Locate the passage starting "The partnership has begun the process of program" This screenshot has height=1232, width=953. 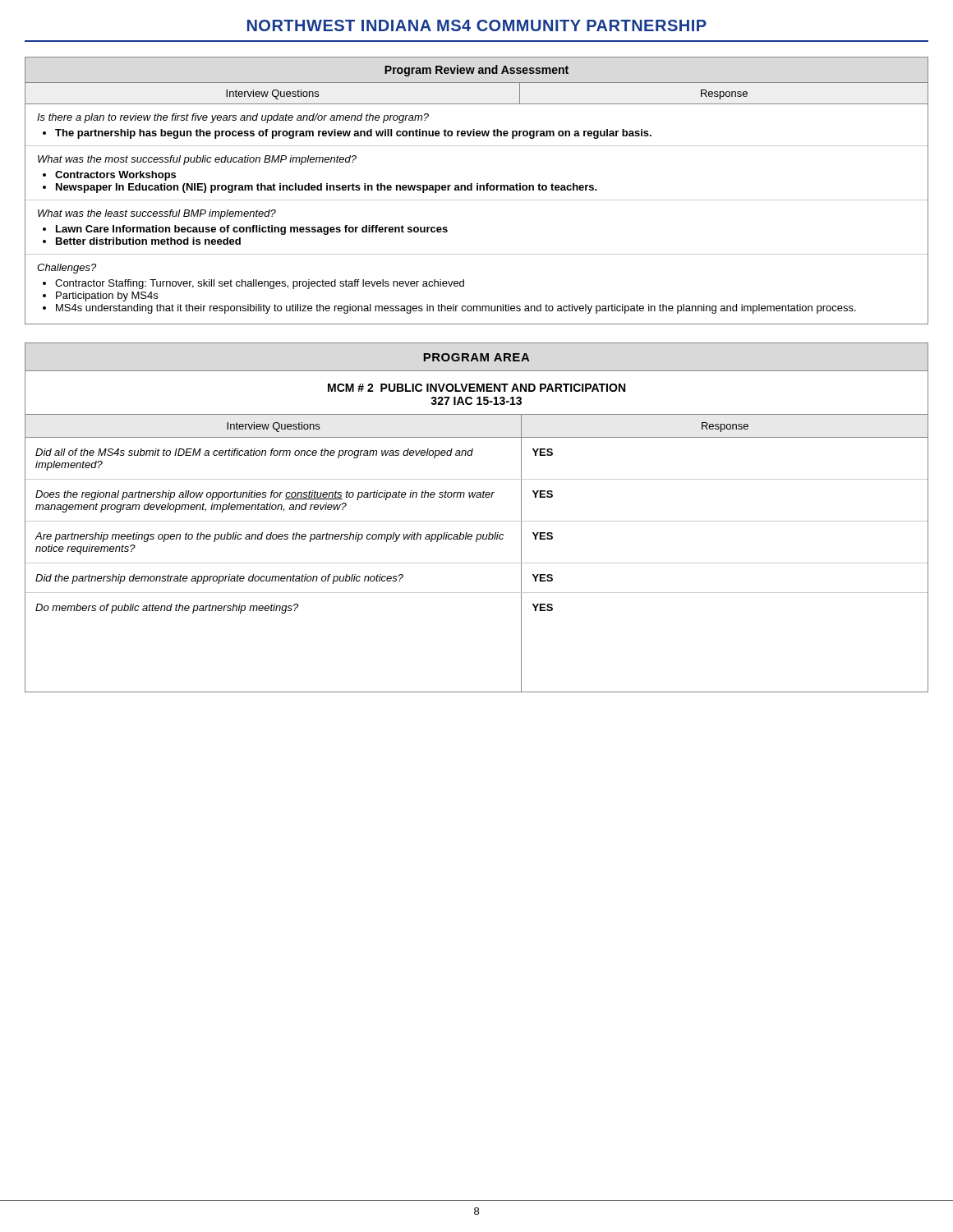click(x=354, y=133)
